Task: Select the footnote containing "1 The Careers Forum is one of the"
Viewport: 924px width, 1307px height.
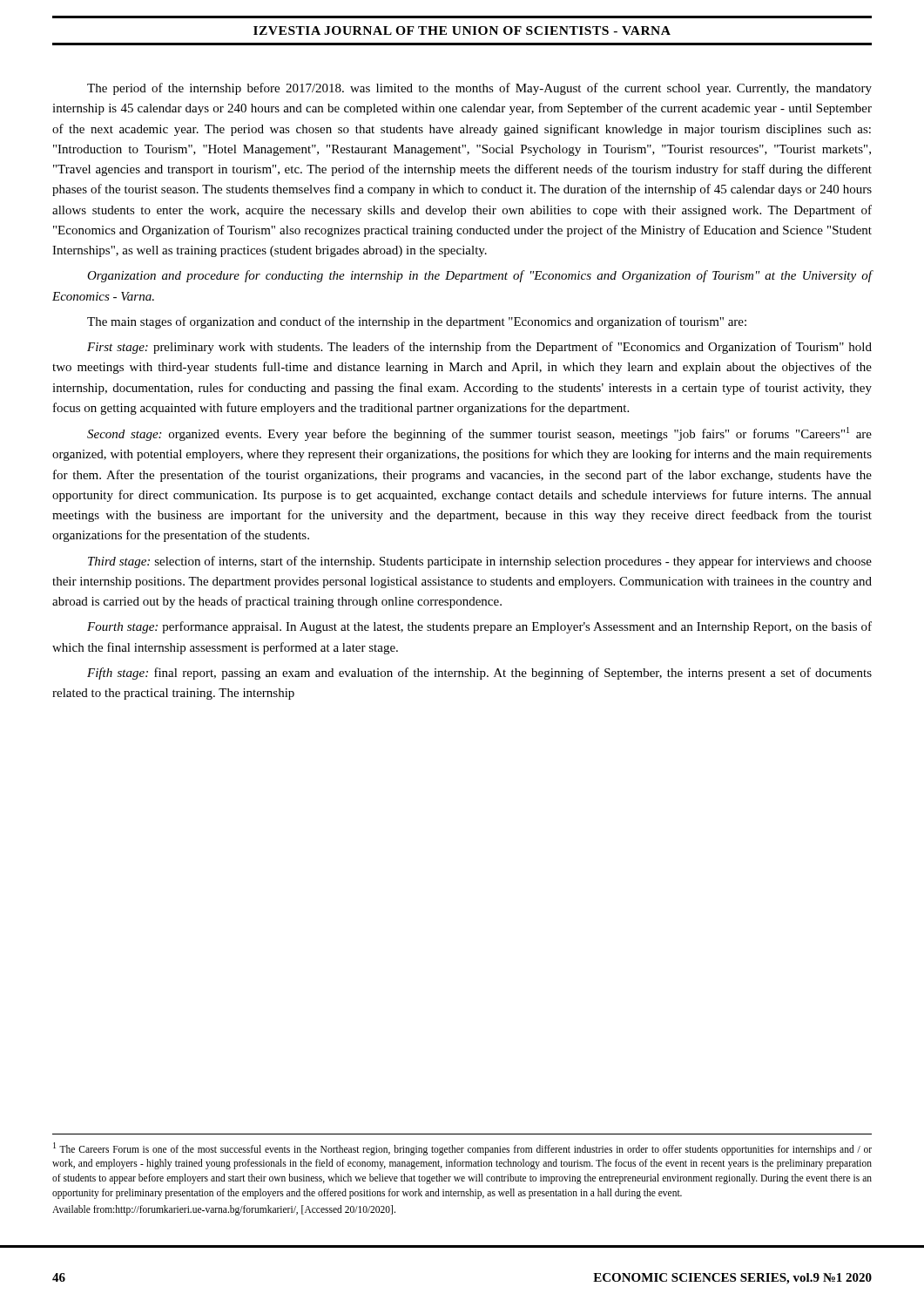Action: point(462,1178)
